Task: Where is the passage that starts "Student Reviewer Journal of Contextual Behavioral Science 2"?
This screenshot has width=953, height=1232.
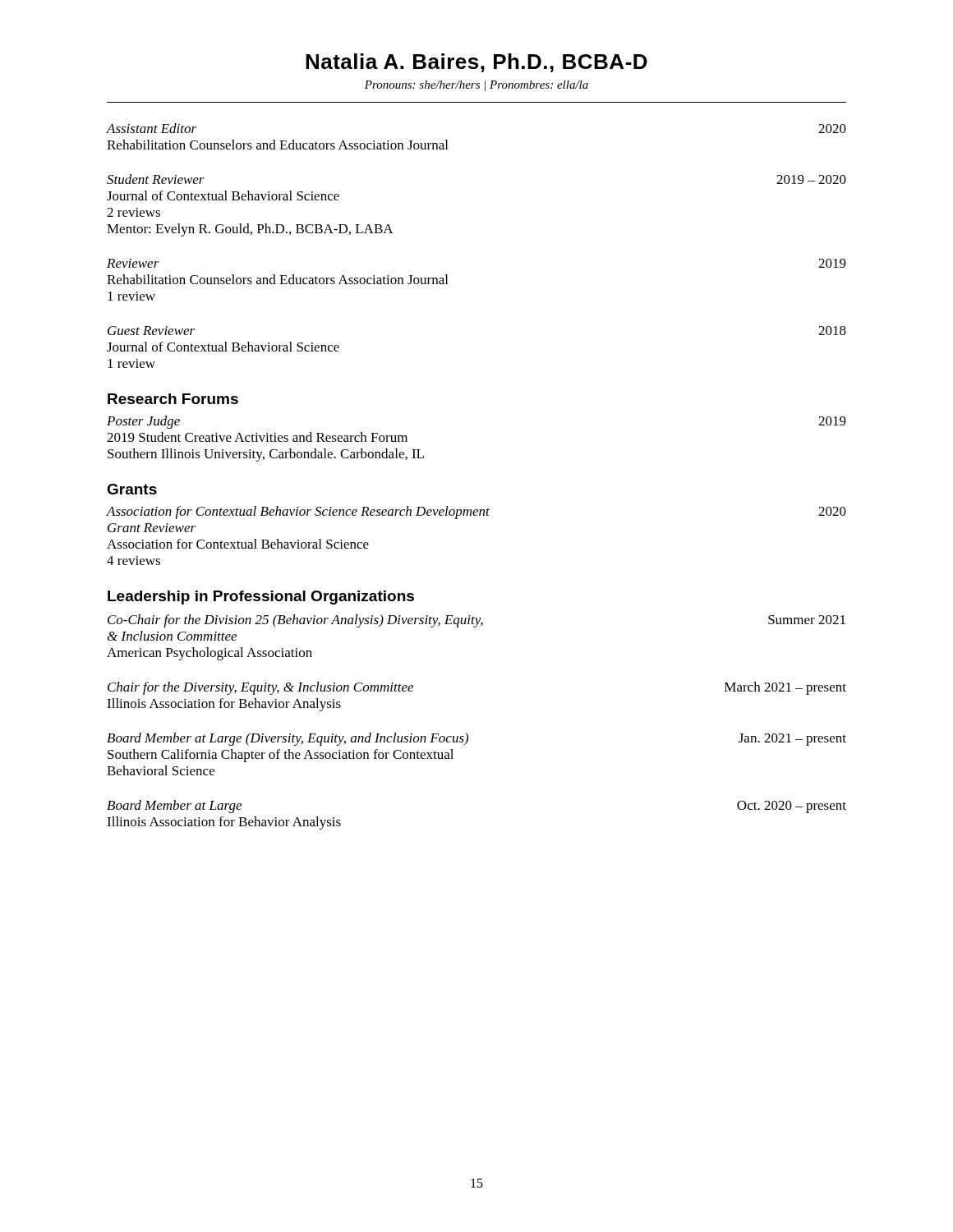Action: [156, 179]
